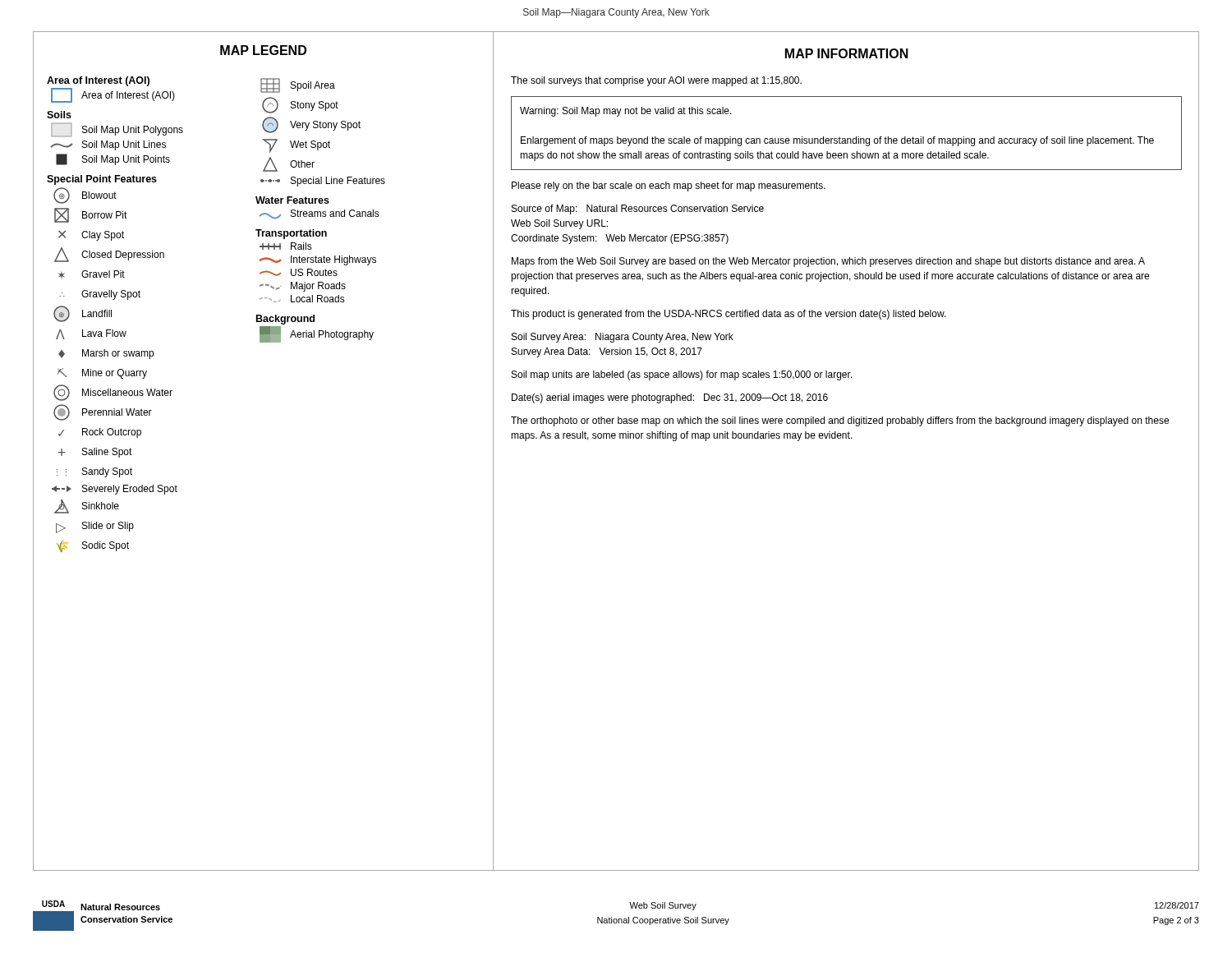Locate the block of text that opens with "Maps from the"
1232x953 pixels.
point(830,276)
